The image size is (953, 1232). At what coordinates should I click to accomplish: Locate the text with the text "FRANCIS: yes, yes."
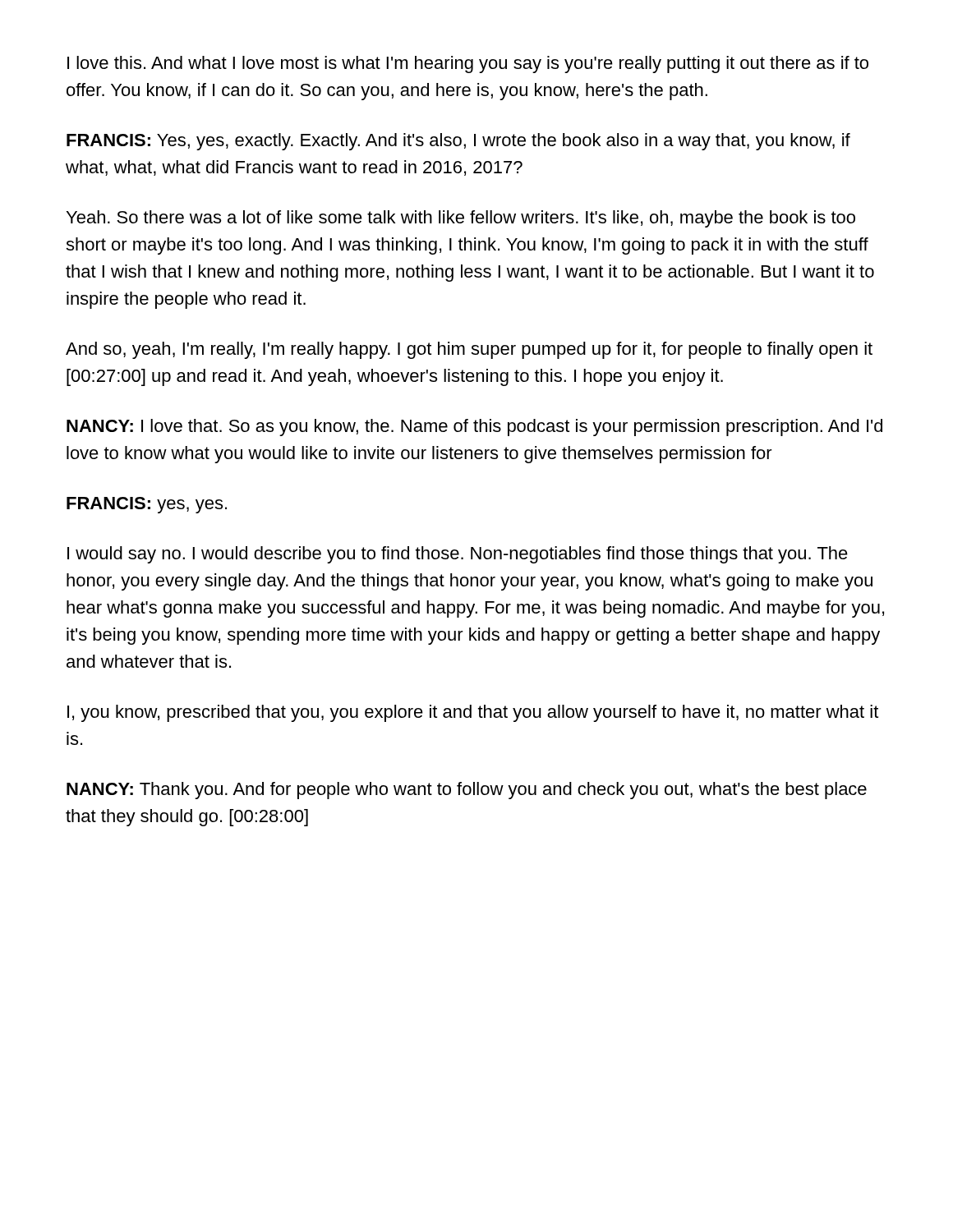(x=147, y=503)
